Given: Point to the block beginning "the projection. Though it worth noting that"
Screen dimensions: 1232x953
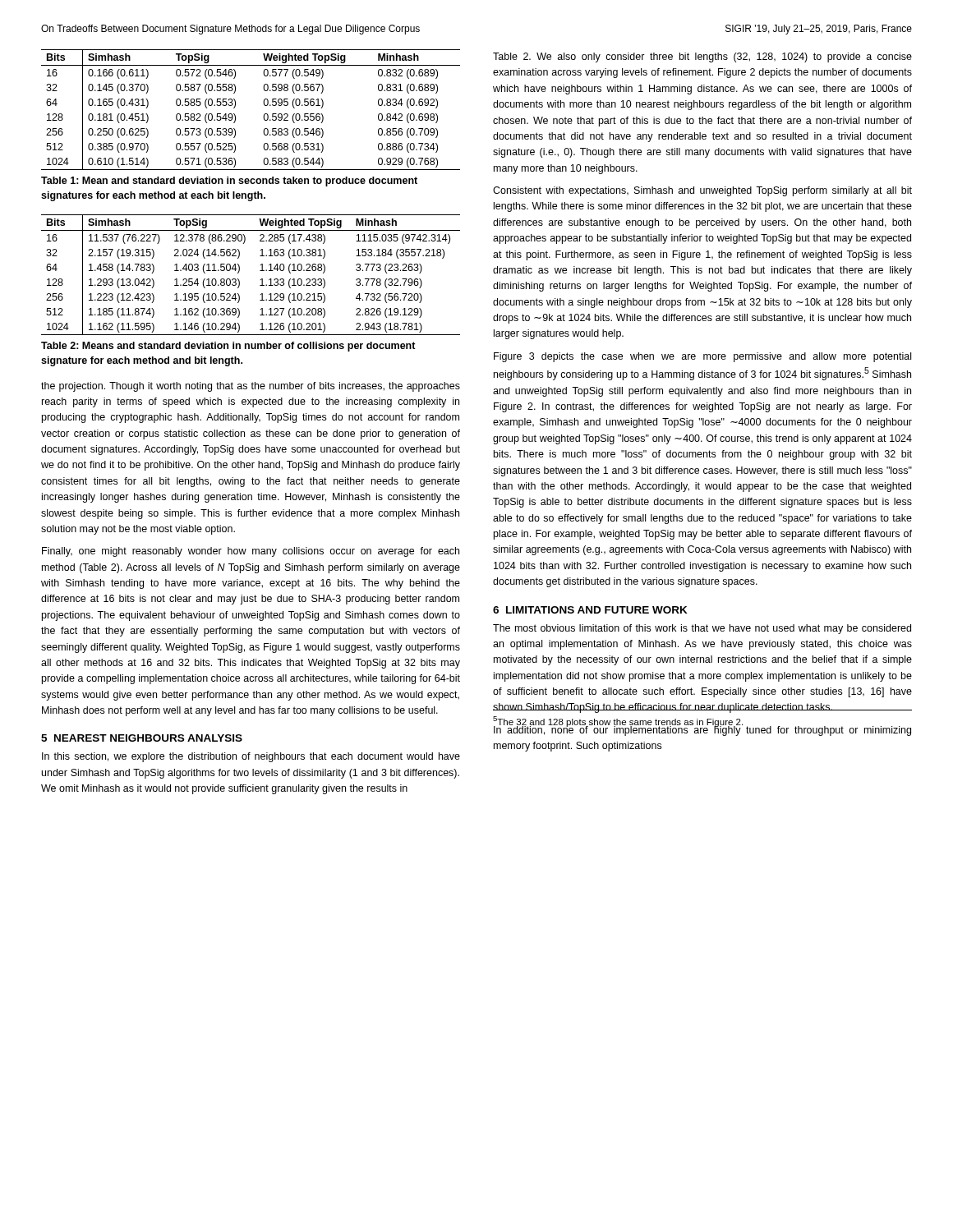Looking at the screenshot, I should pyautogui.click(x=251, y=458).
